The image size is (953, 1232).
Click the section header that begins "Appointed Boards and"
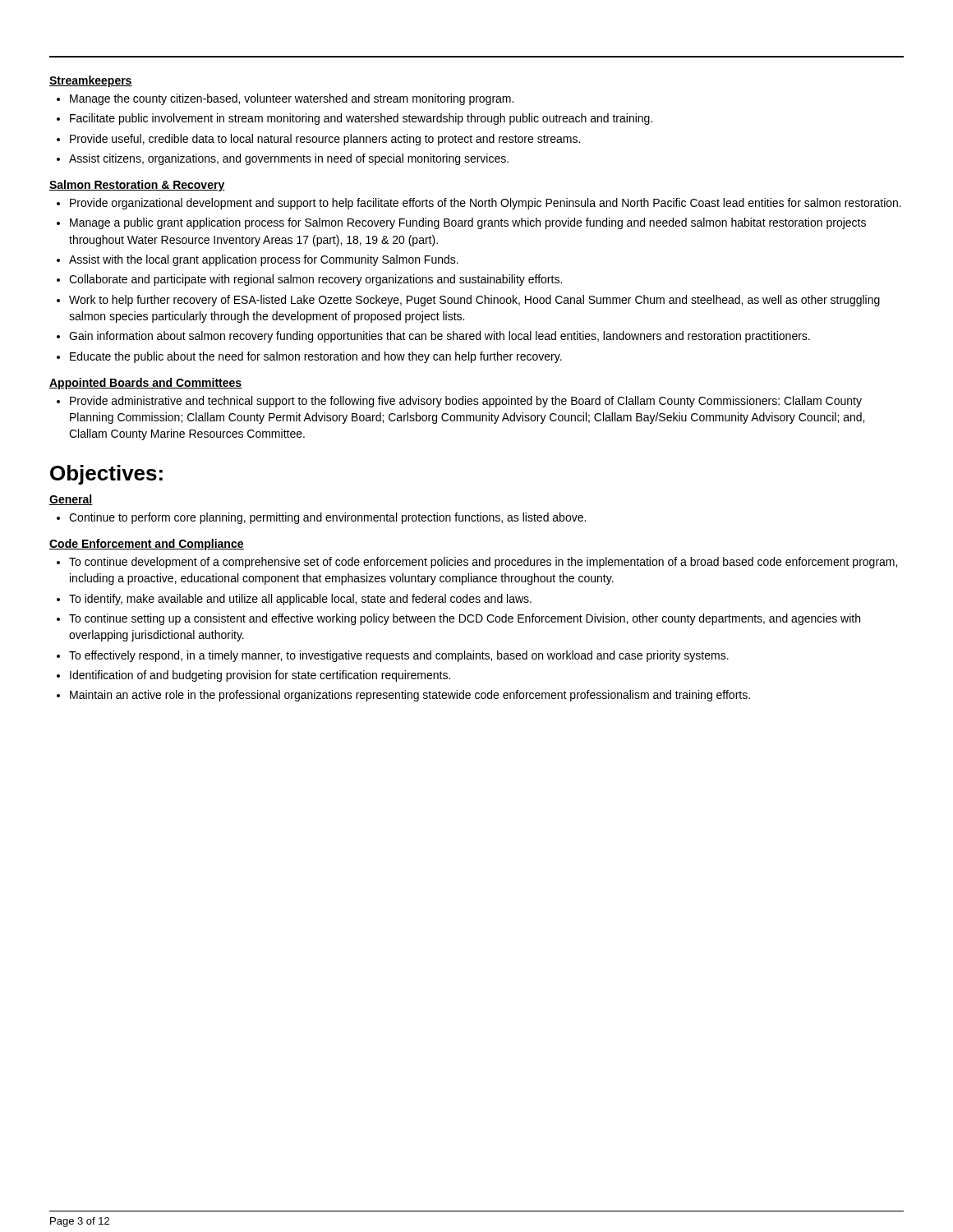(x=145, y=383)
